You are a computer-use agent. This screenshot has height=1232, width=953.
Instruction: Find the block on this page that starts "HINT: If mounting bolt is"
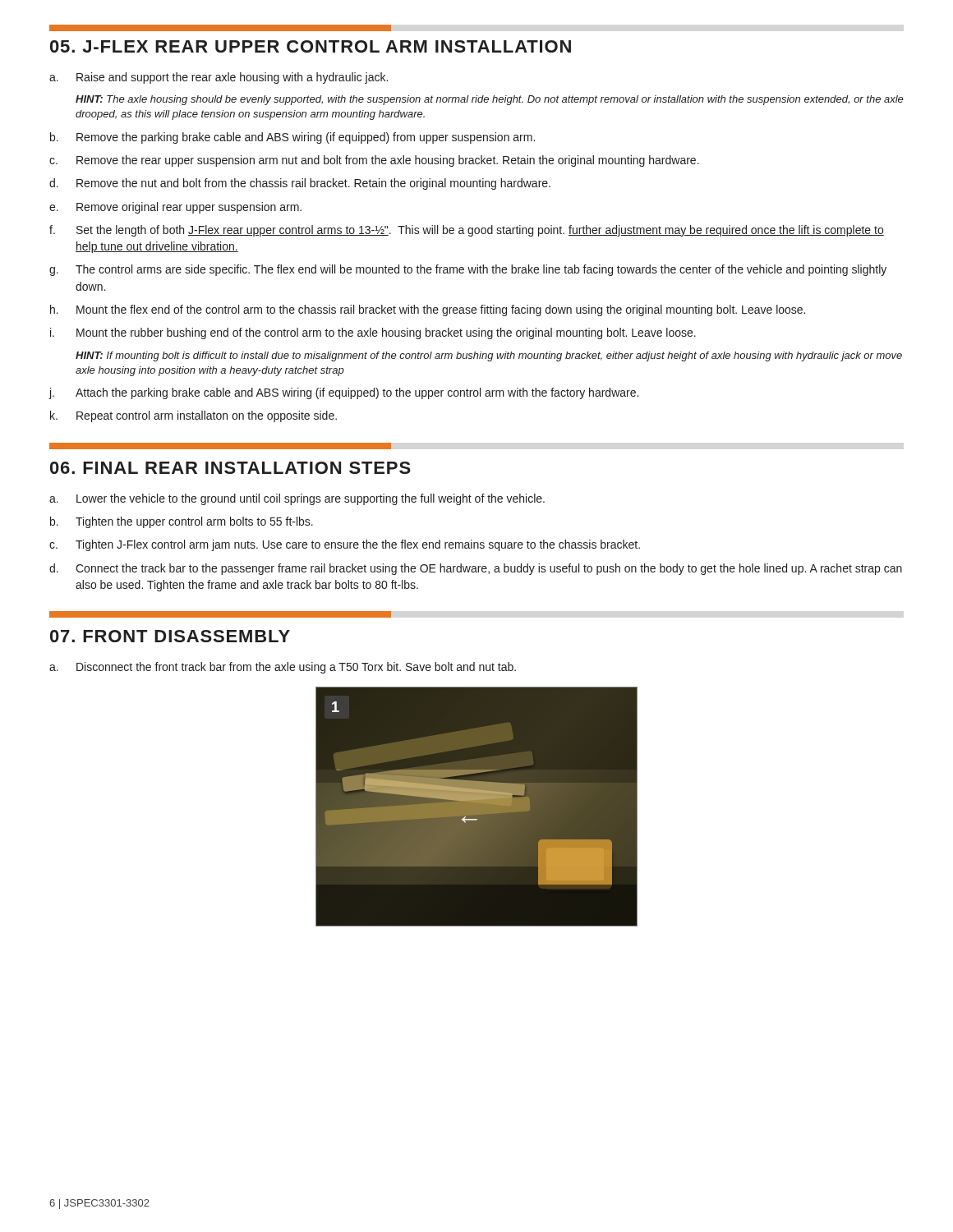(x=489, y=362)
